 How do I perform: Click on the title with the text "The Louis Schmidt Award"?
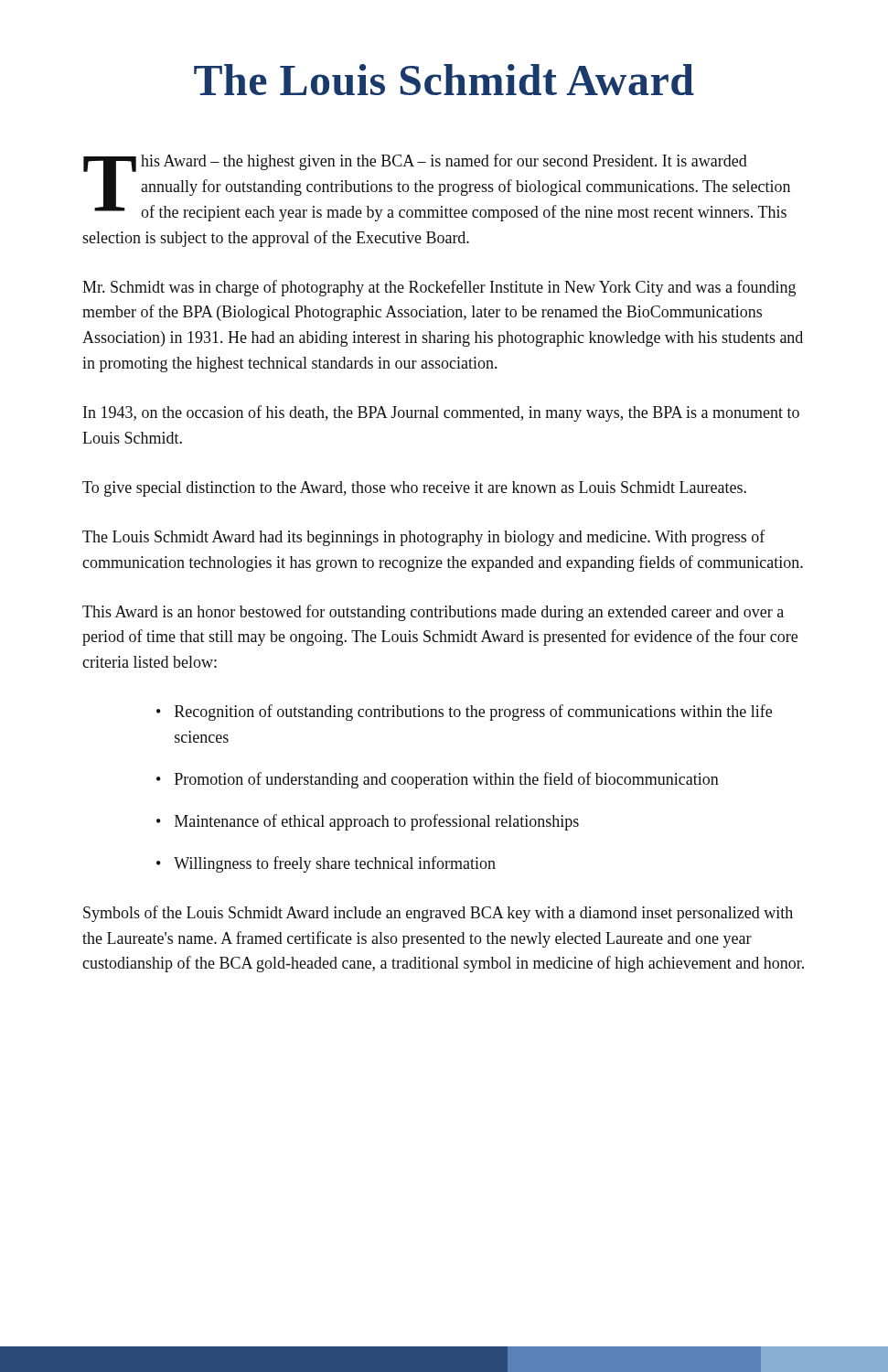(444, 80)
